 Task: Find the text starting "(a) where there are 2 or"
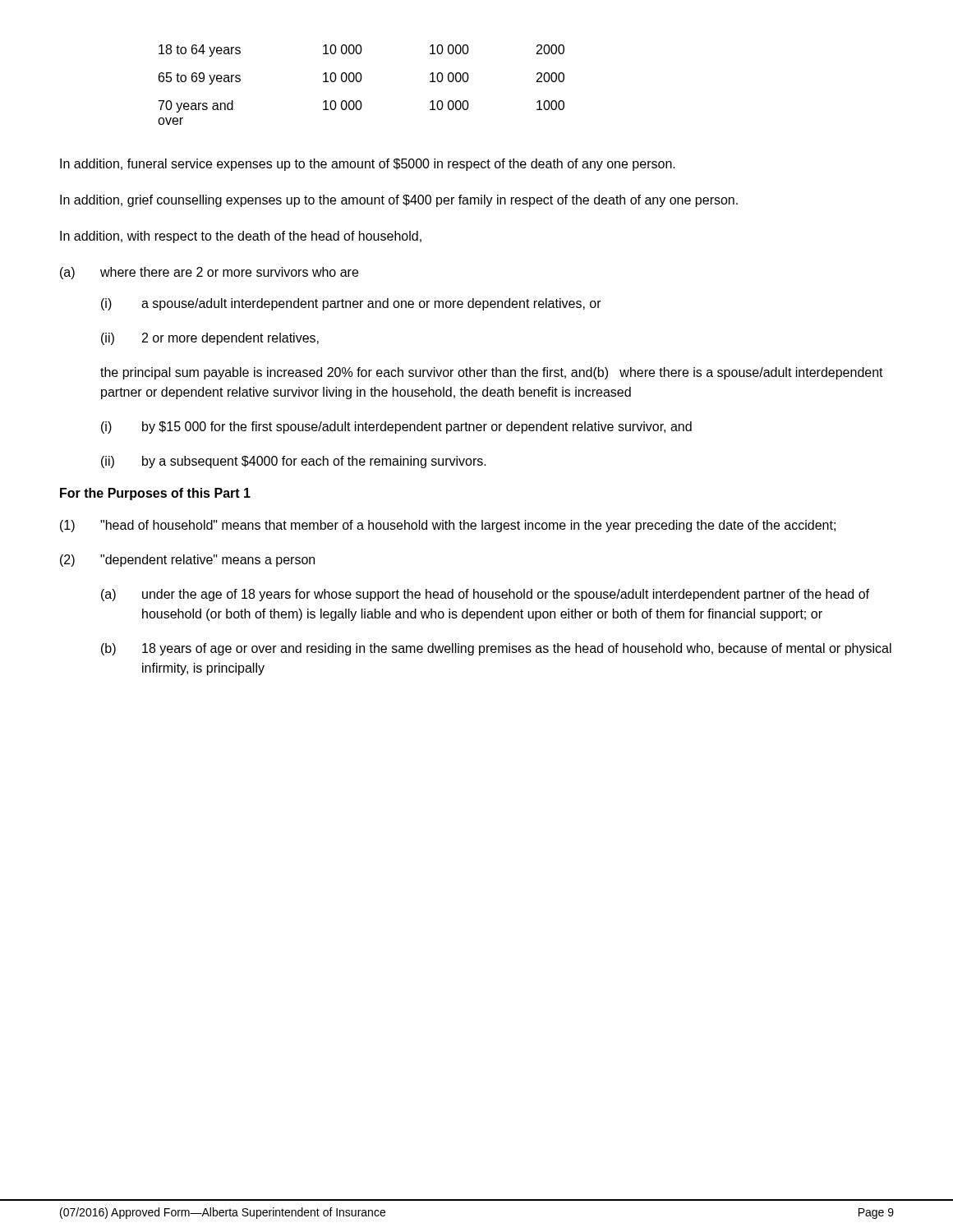pos(209,273)
